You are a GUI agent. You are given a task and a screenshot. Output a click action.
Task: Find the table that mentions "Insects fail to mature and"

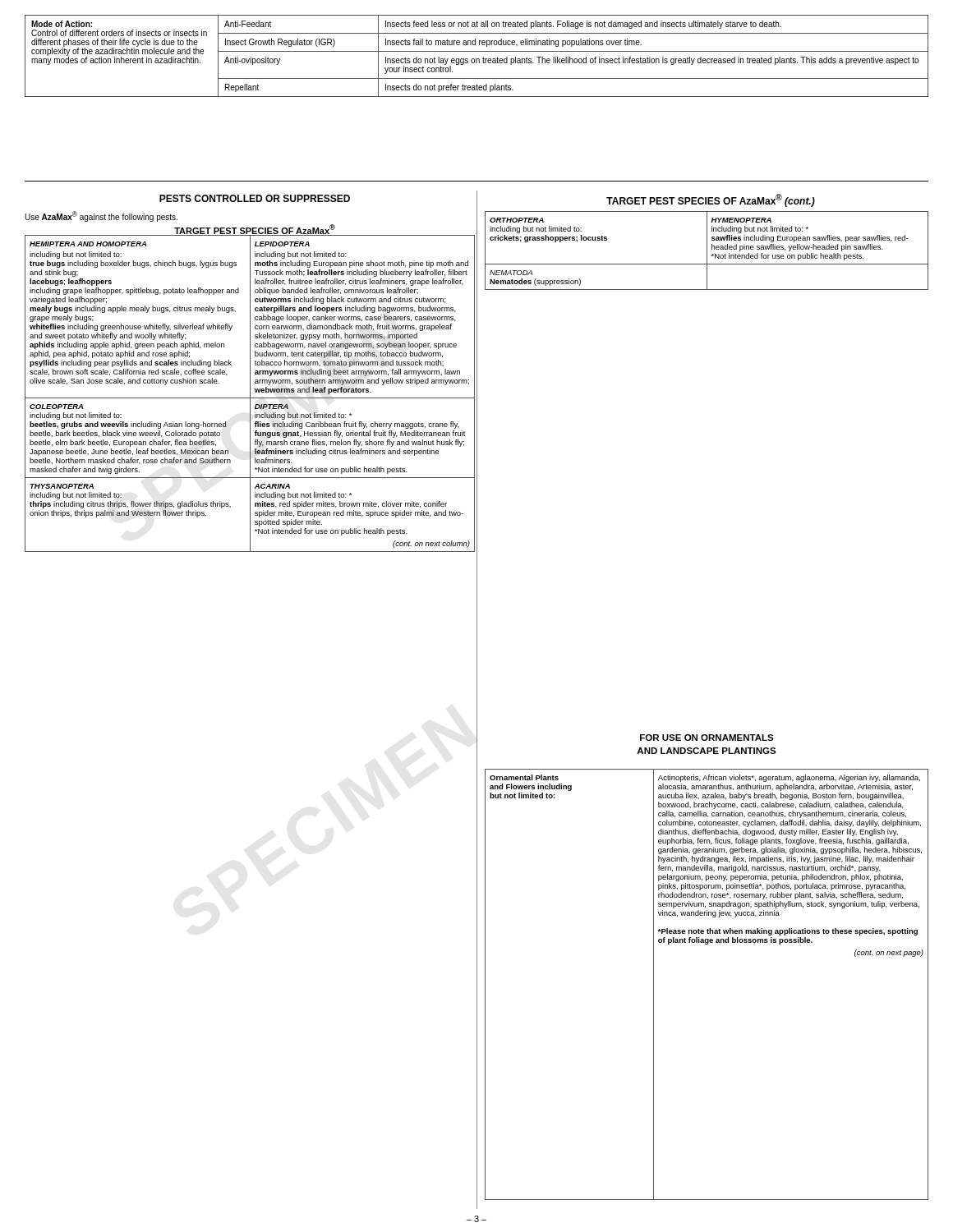(x=476, y=56)
